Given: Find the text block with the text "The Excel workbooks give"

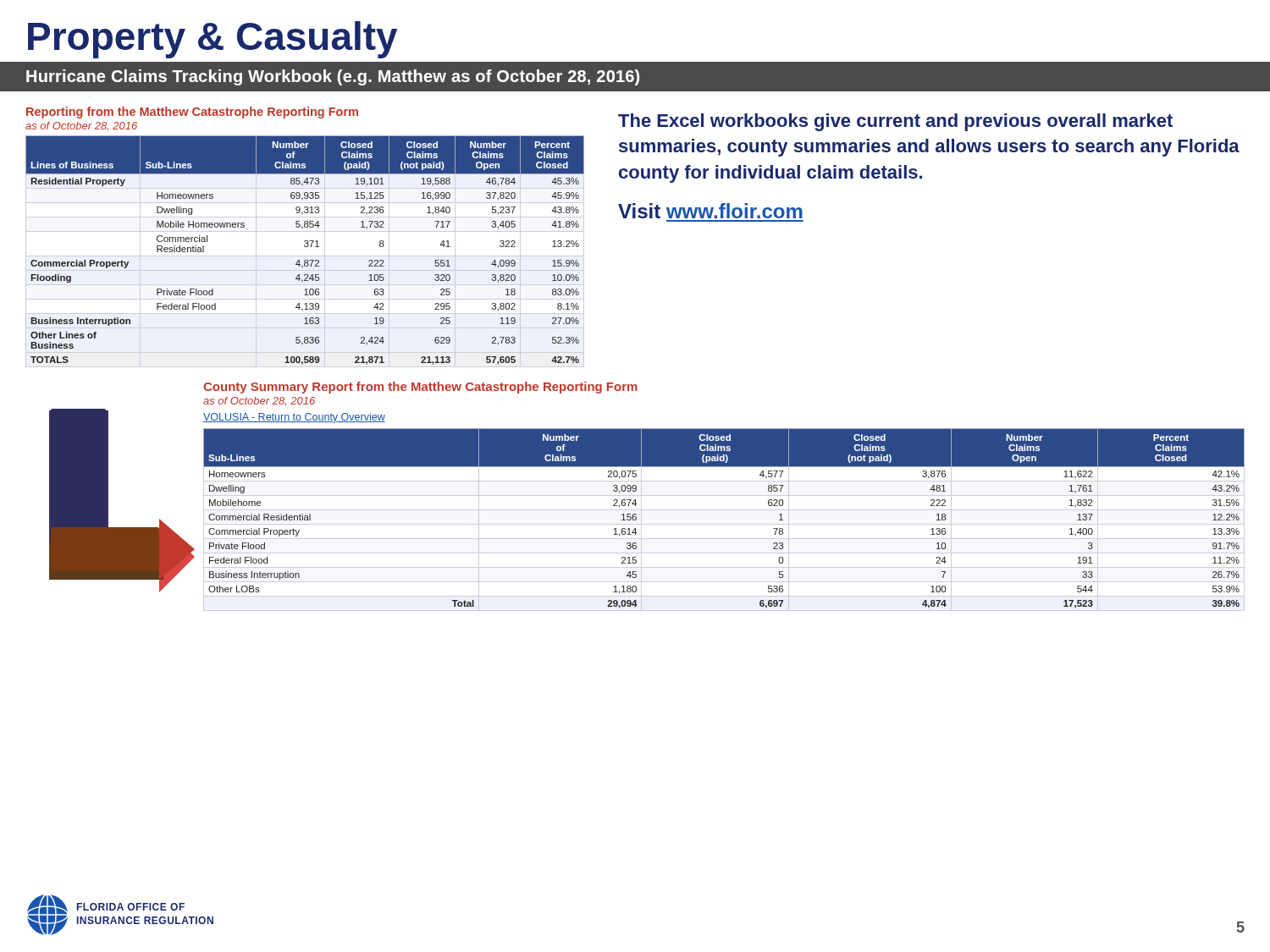Looking at the screenshot, I should coord(929,146).
